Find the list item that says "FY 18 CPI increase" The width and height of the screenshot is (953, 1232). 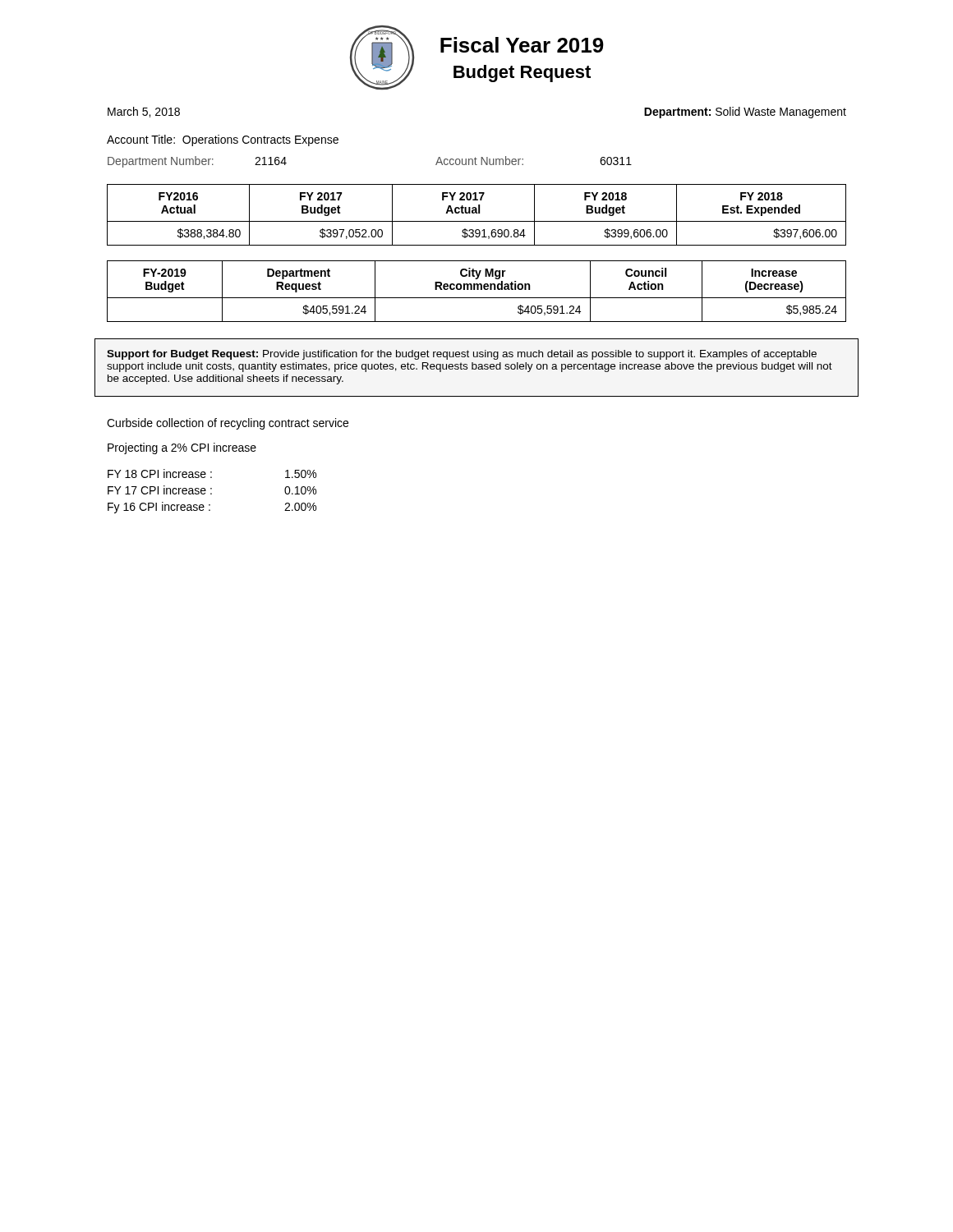[x=160, y=474]
